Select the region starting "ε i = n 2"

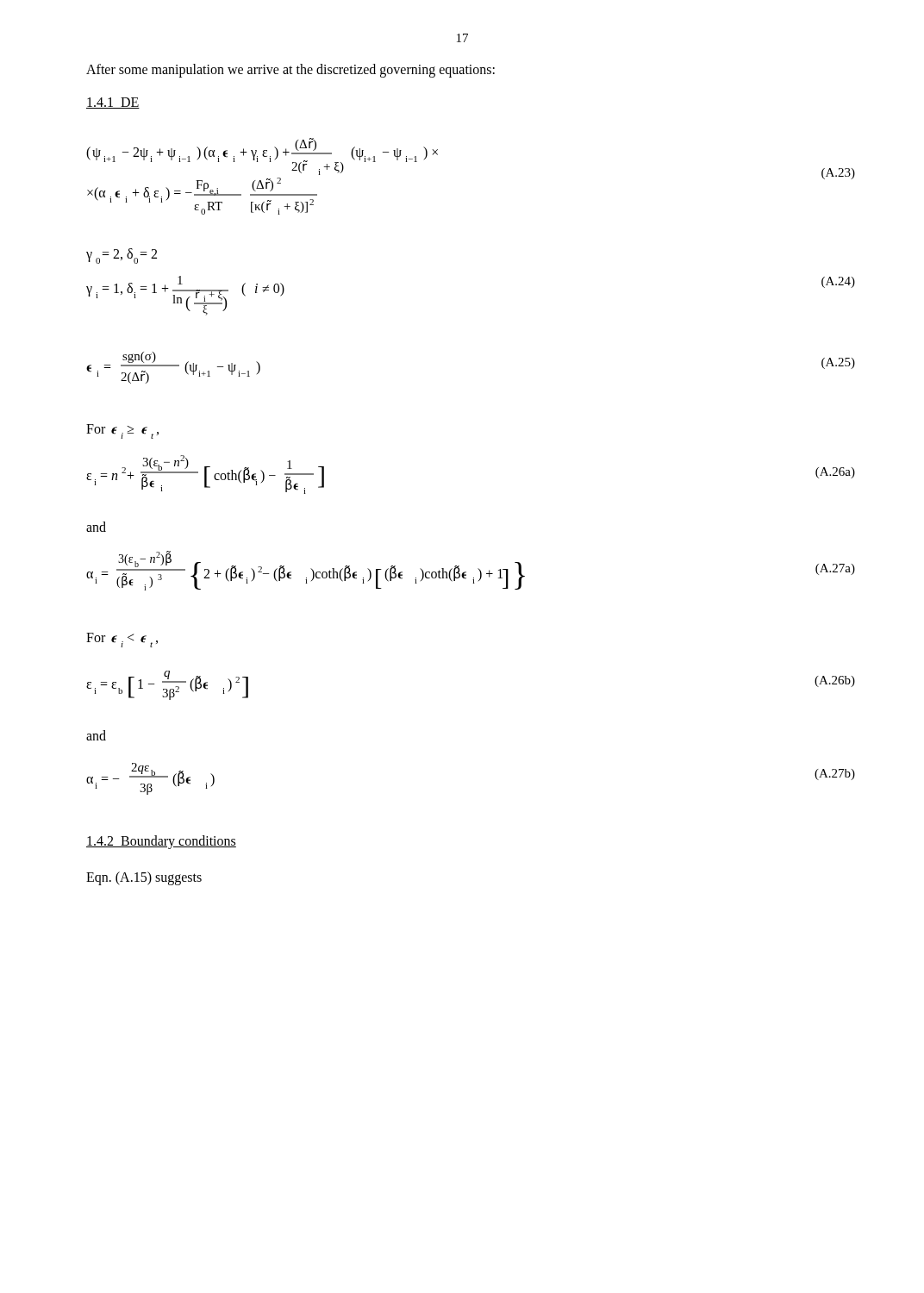click(x=206, y=475)
